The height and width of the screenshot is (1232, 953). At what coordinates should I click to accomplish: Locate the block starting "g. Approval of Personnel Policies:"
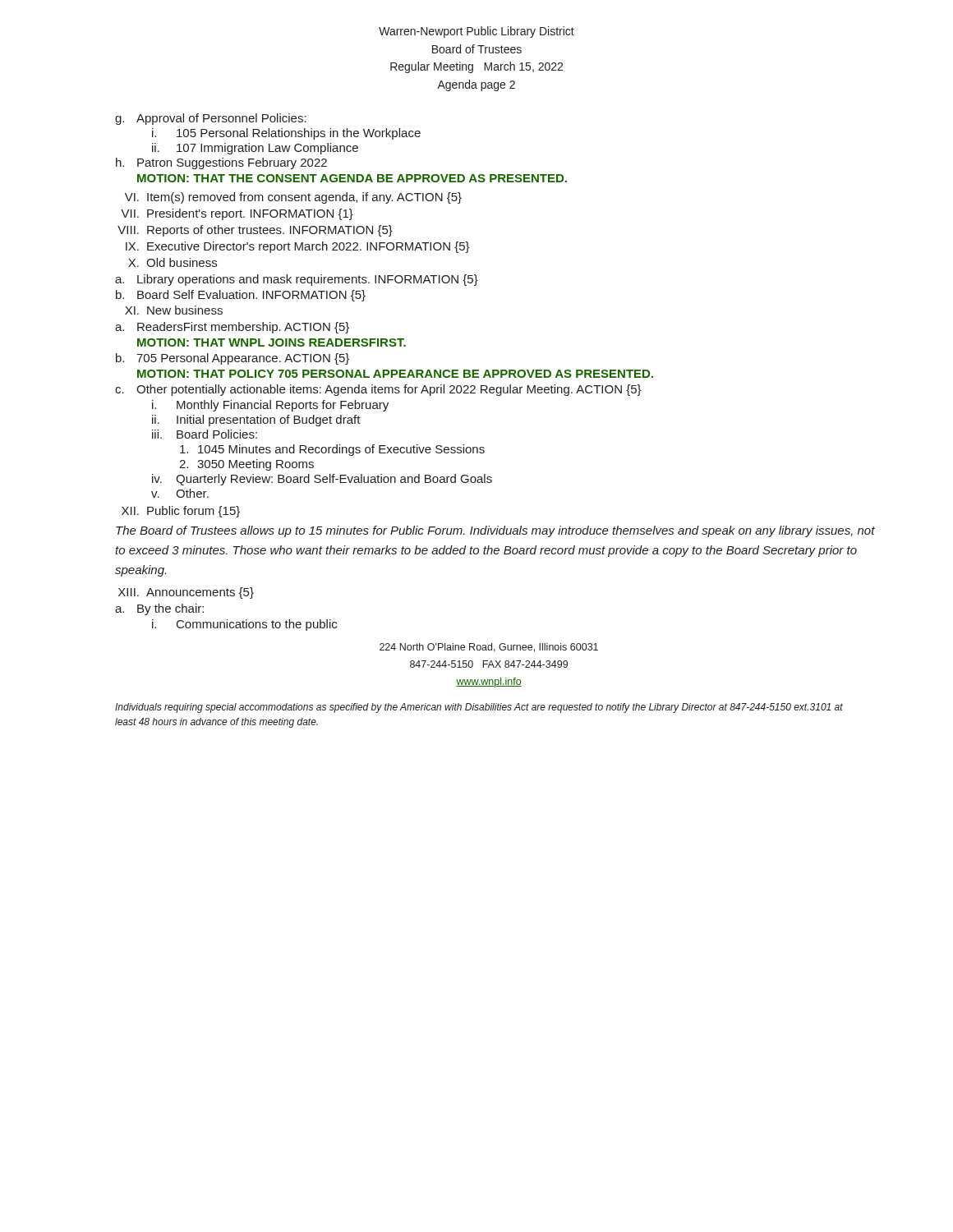pyautogui.click(x=211, y=119)
